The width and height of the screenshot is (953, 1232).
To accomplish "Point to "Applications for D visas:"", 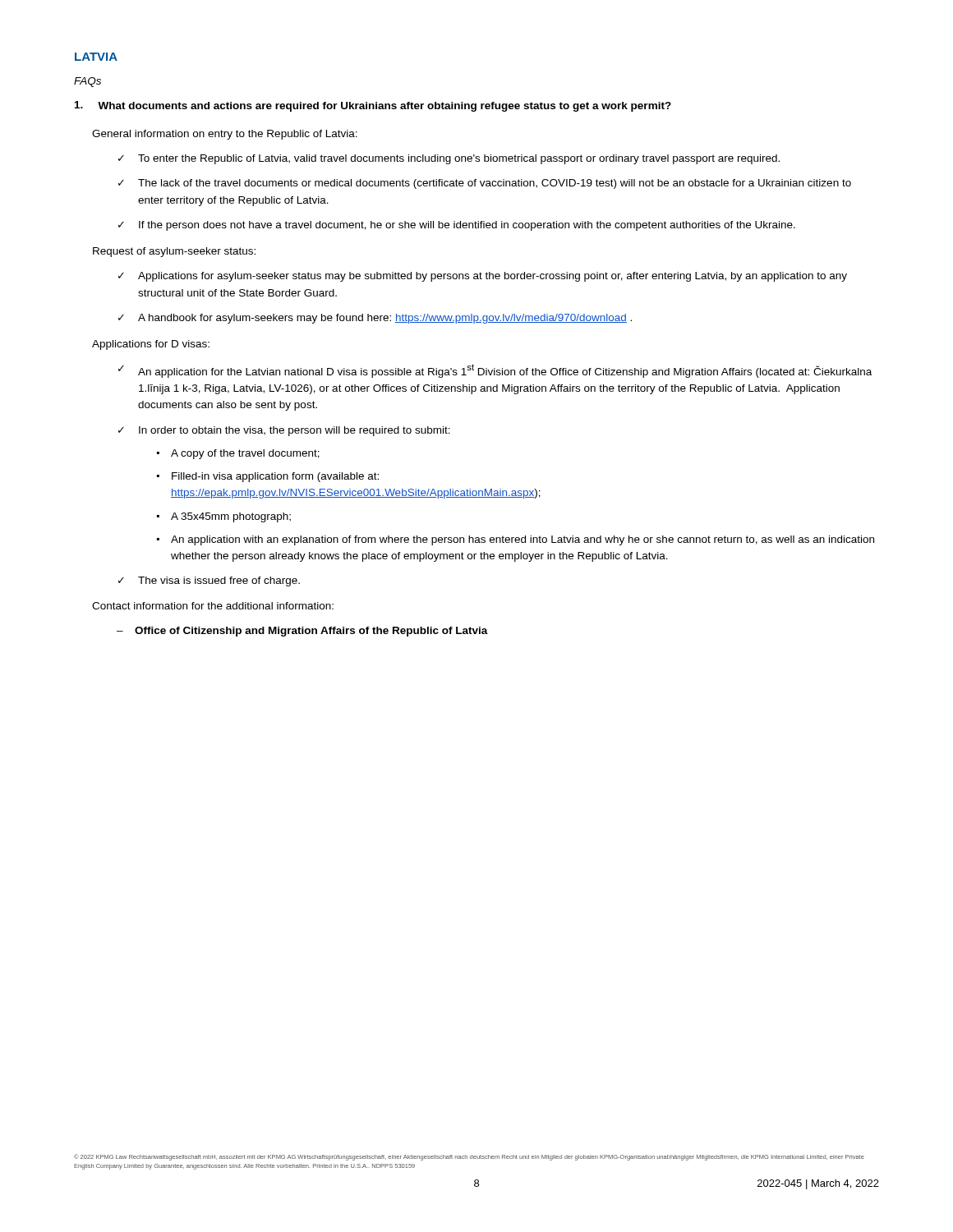I will coord(151,344).
